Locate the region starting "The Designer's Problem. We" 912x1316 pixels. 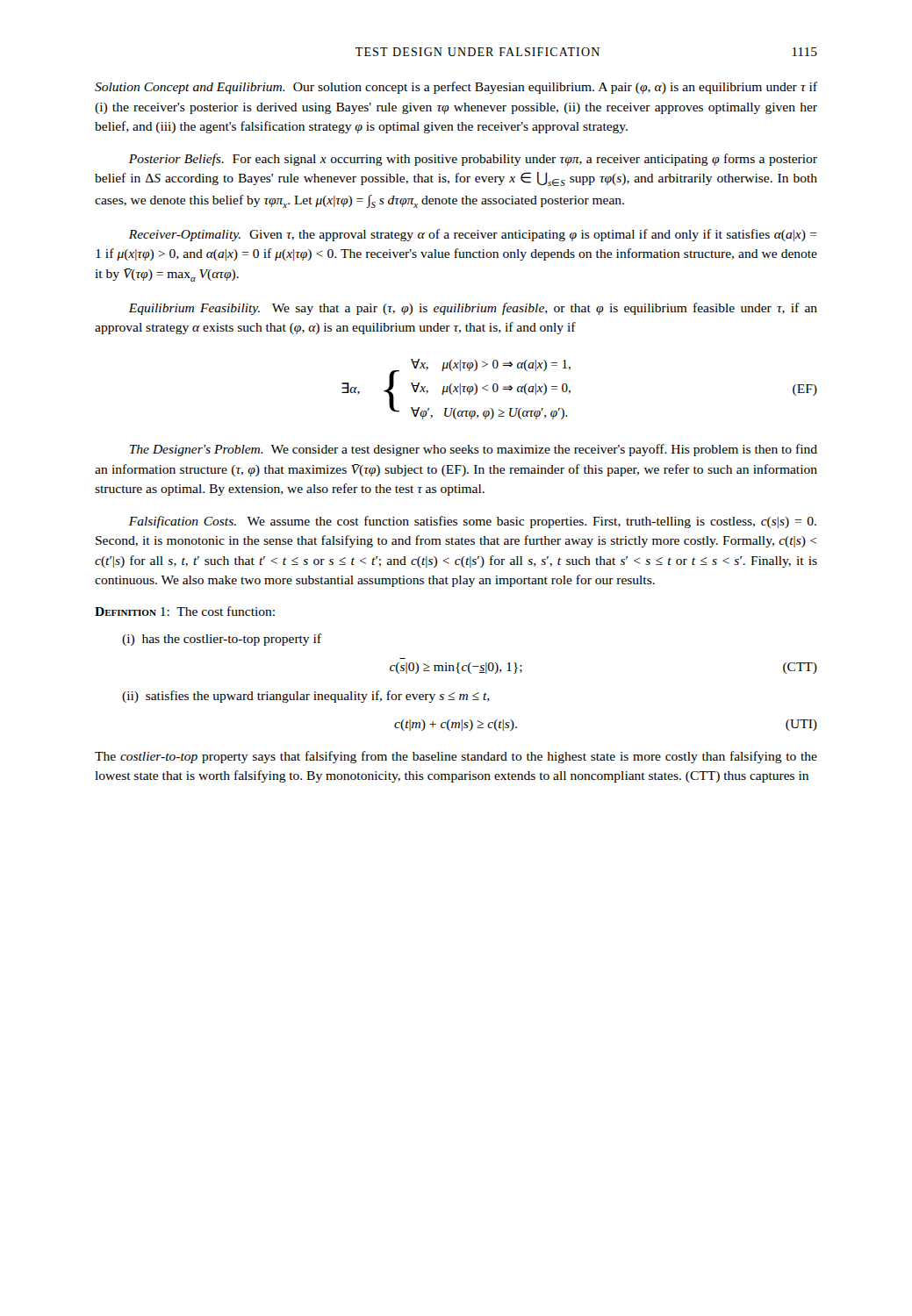coord(456,469)
